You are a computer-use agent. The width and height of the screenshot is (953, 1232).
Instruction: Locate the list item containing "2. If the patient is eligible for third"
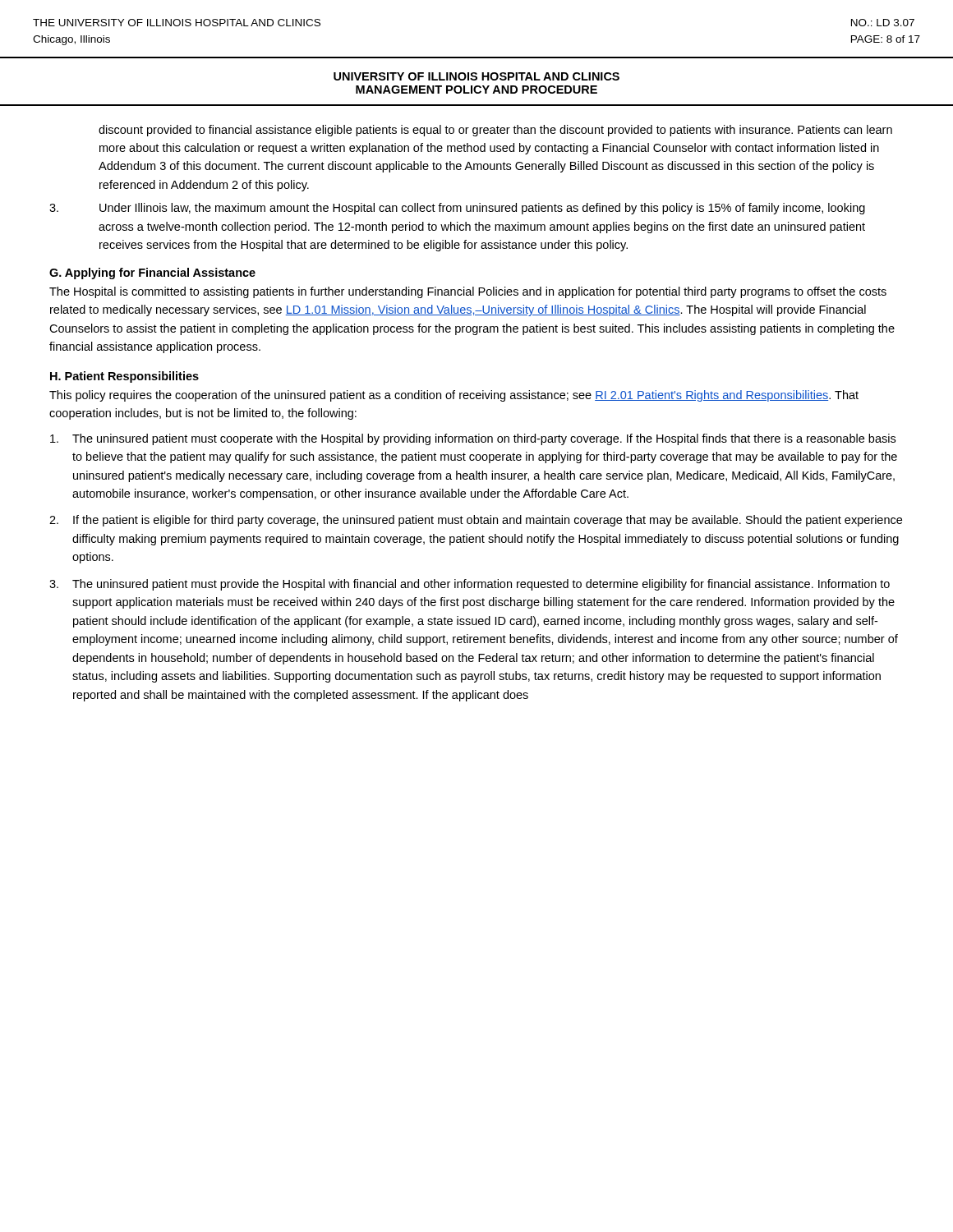(x=476, y=539)
